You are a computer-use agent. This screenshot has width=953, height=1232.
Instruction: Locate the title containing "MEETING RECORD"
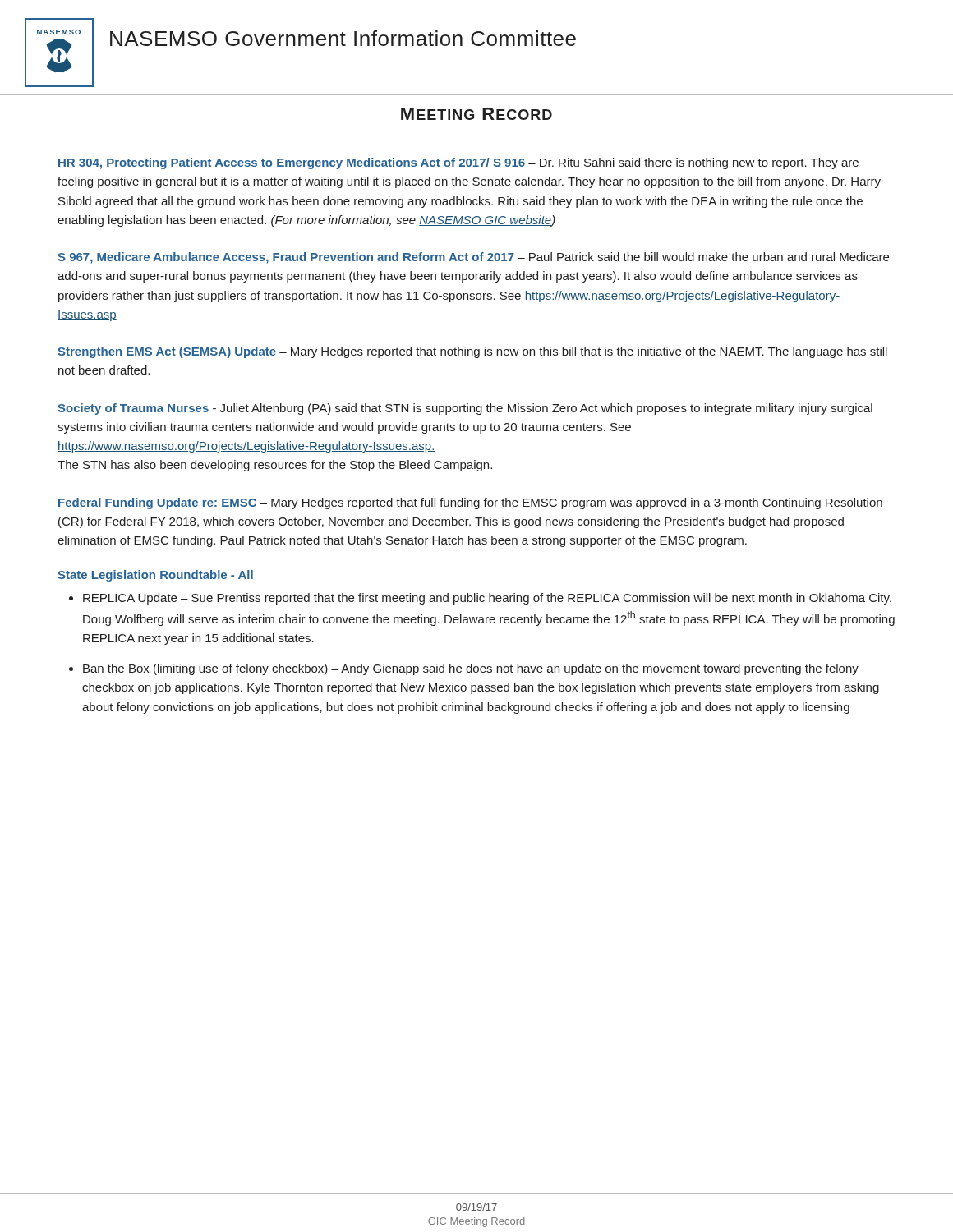coord(476,114)
